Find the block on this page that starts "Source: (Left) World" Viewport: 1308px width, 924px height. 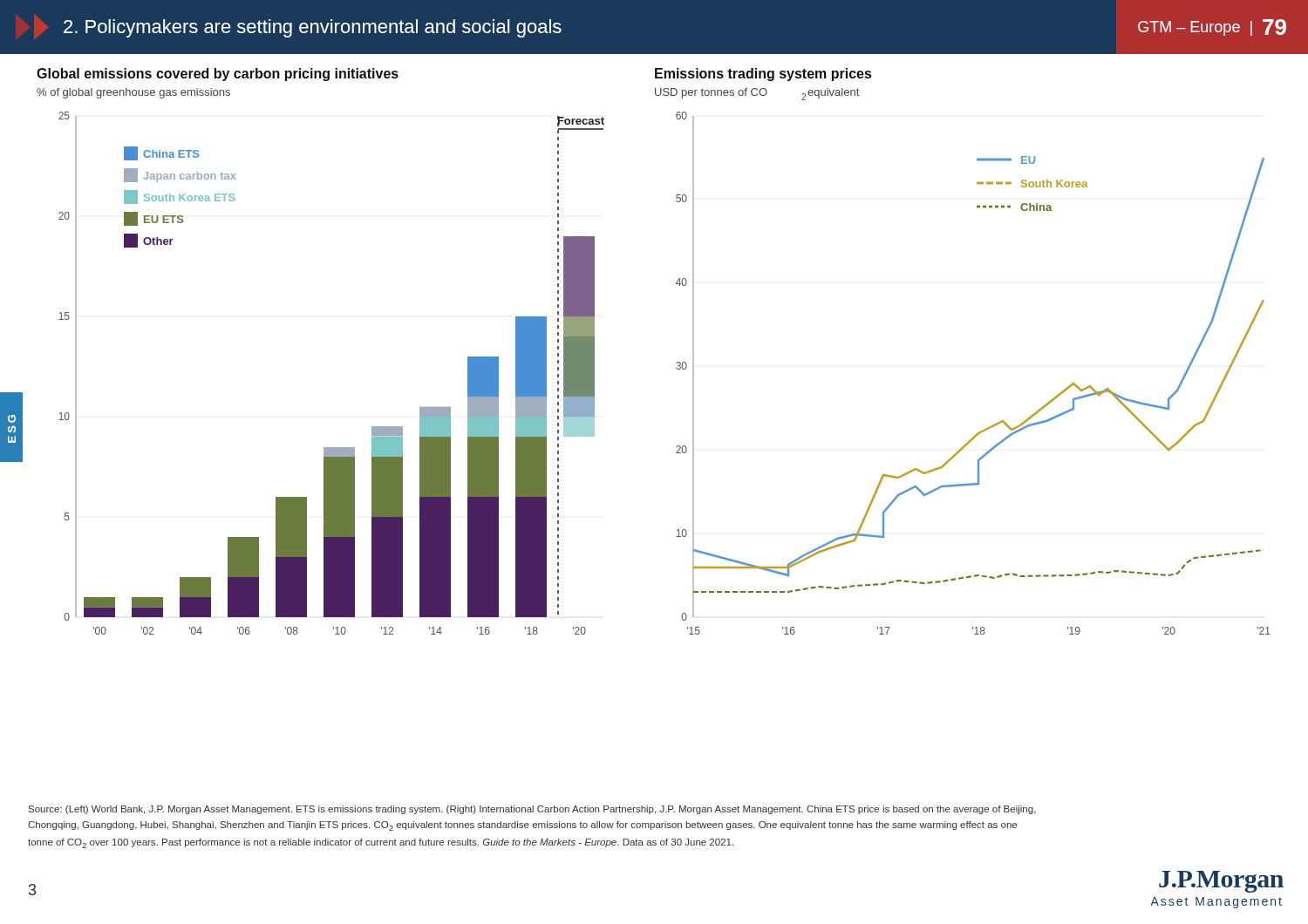click(532, 827)
